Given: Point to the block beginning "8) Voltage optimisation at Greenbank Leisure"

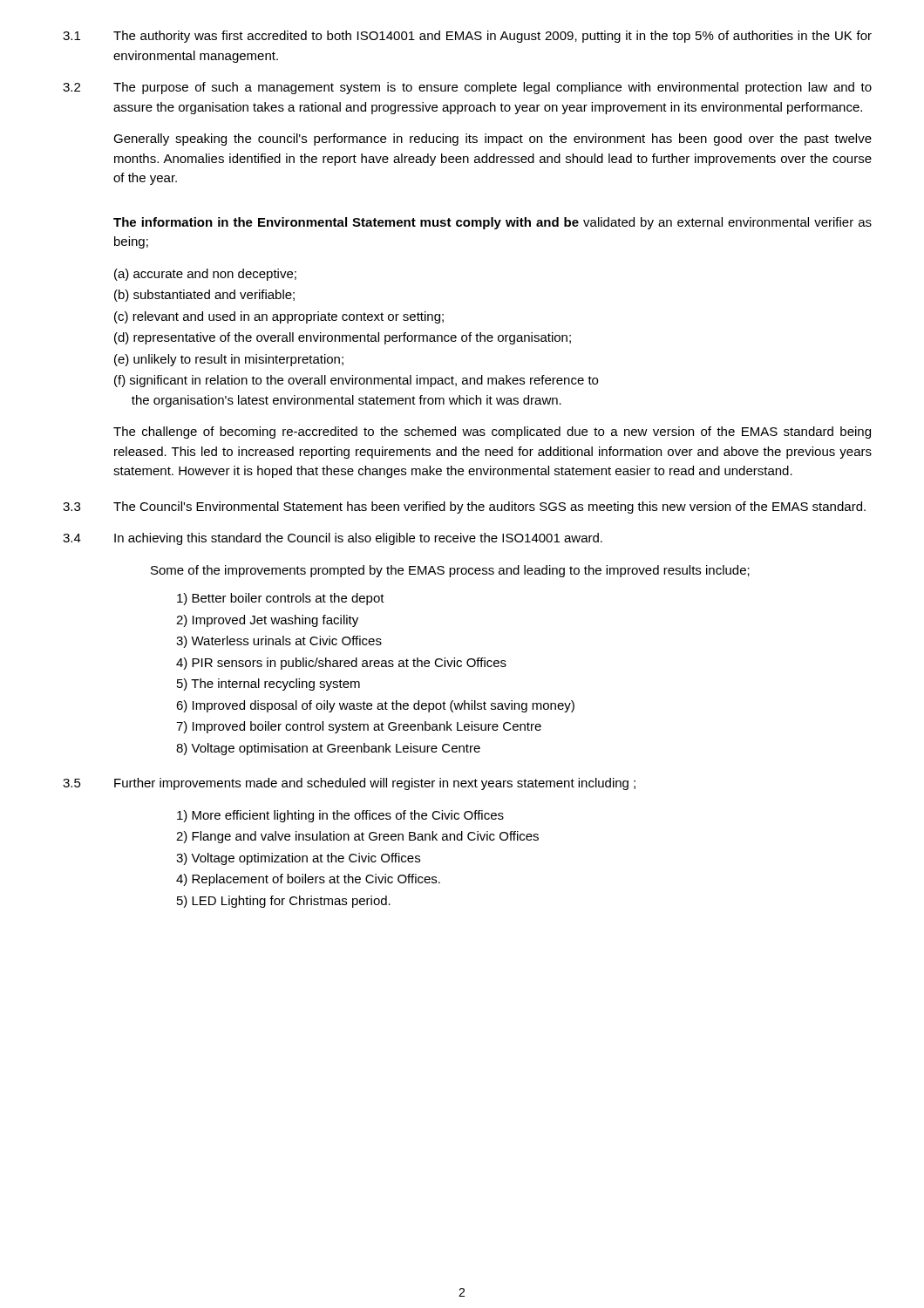Looking at the screenshot, I should click(328, 747).
